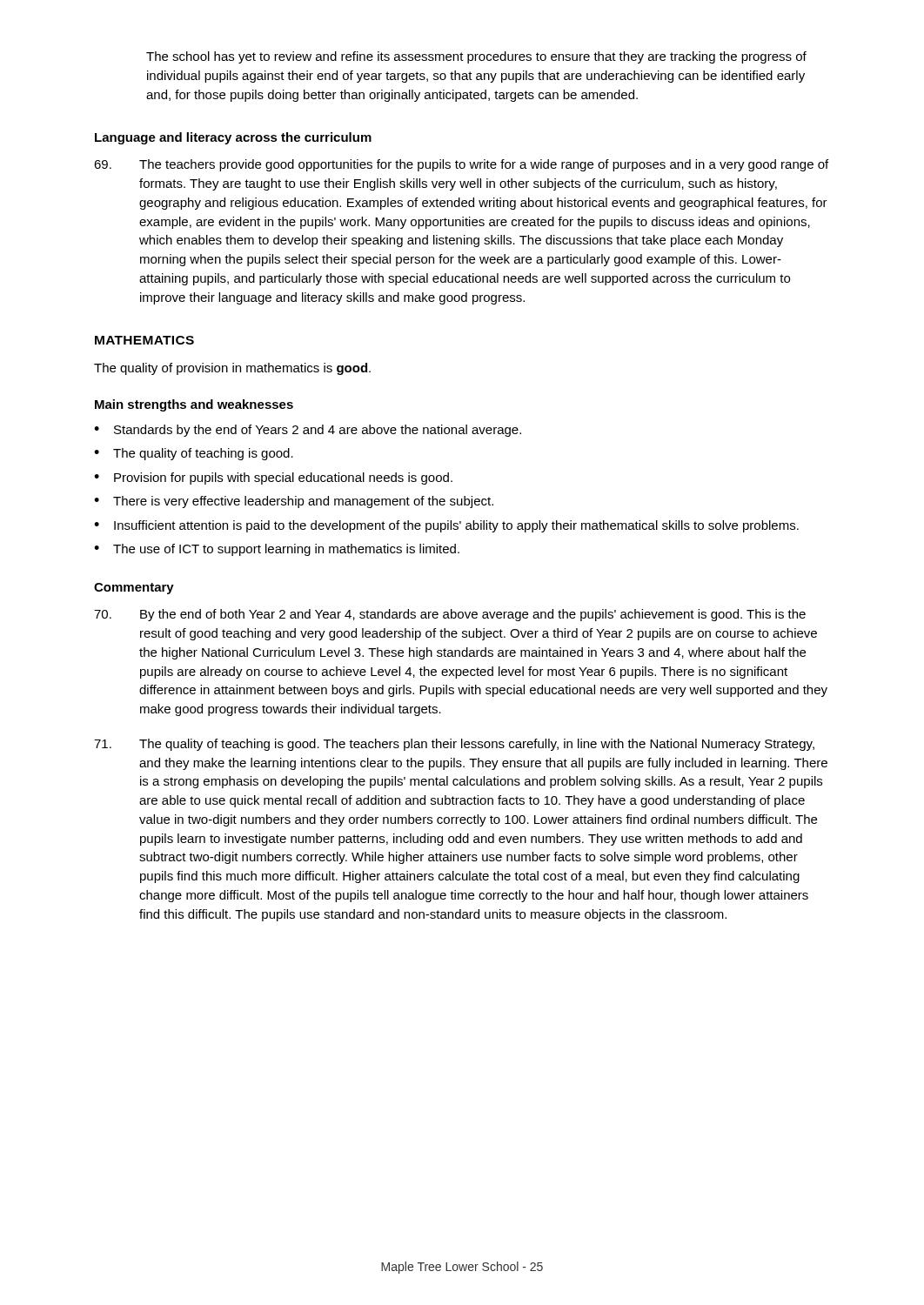The height and width of the screenshot is (1305, 924).
Task: Select the block starting "Main strengths and weaknesses"
Action: 194,404
